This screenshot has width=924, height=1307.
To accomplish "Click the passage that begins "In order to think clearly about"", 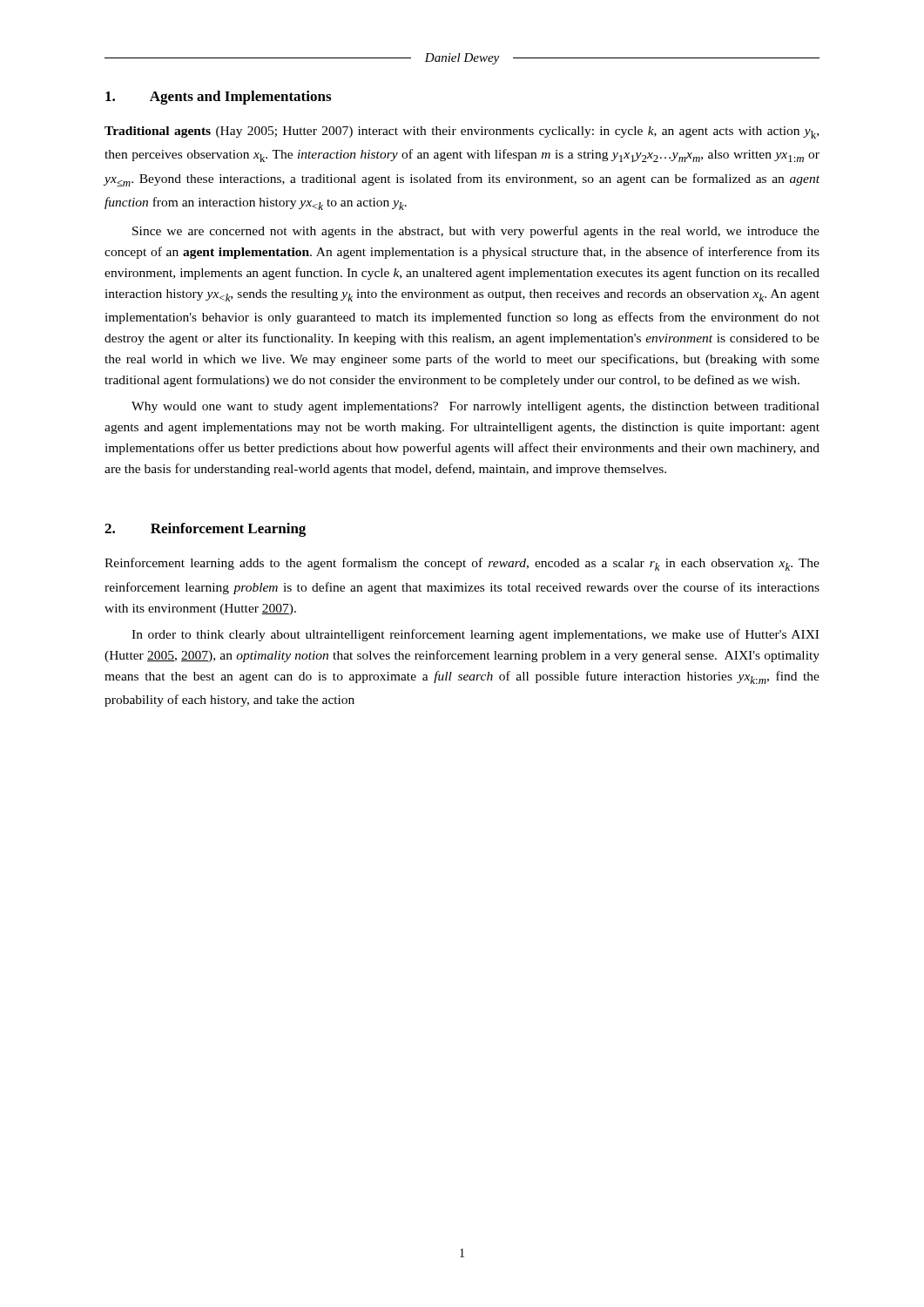I will 462,667.
